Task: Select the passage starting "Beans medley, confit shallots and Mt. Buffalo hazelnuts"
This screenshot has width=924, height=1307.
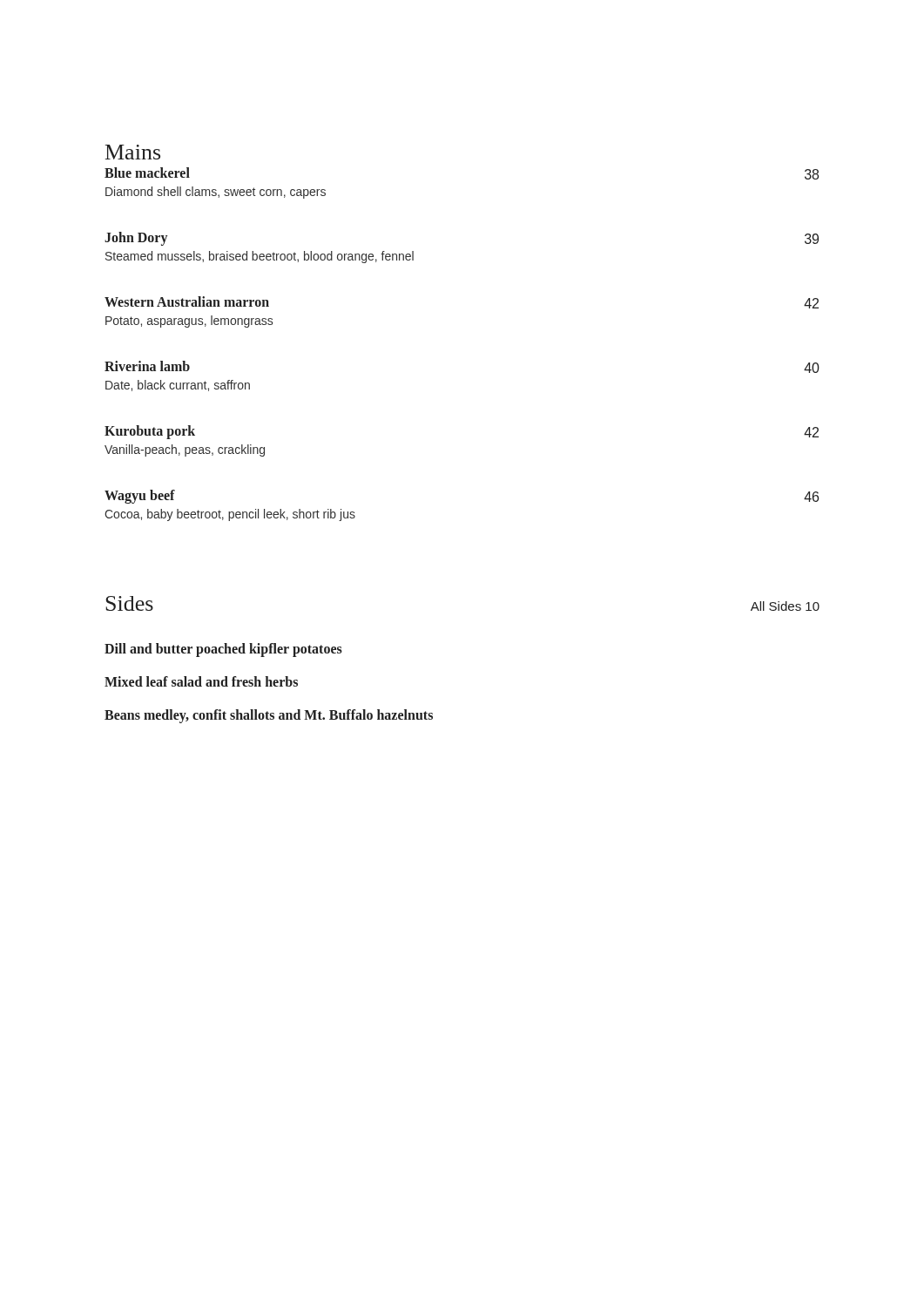Action: pos(269,716)
